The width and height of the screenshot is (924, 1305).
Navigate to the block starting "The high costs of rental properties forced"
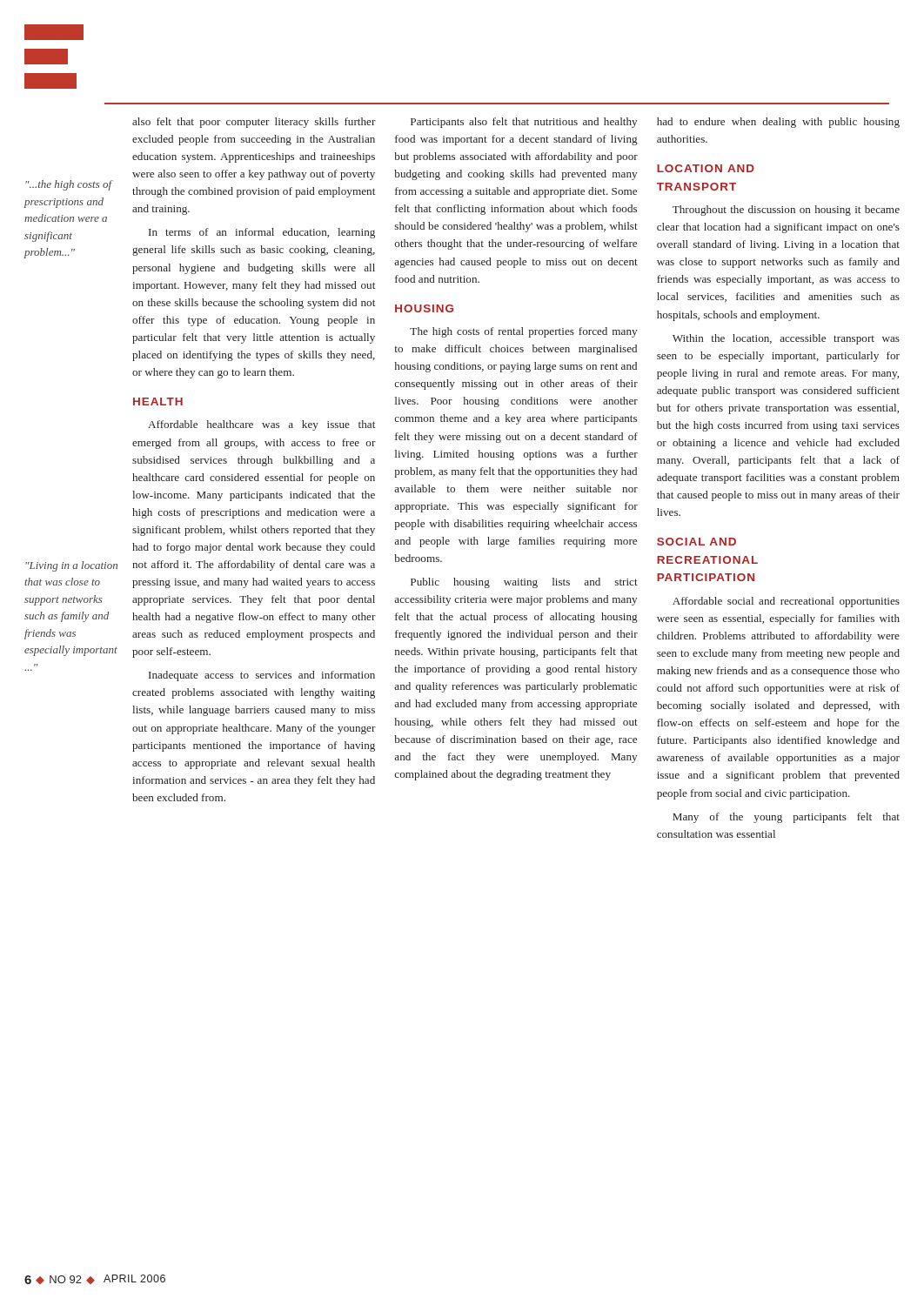516,553
